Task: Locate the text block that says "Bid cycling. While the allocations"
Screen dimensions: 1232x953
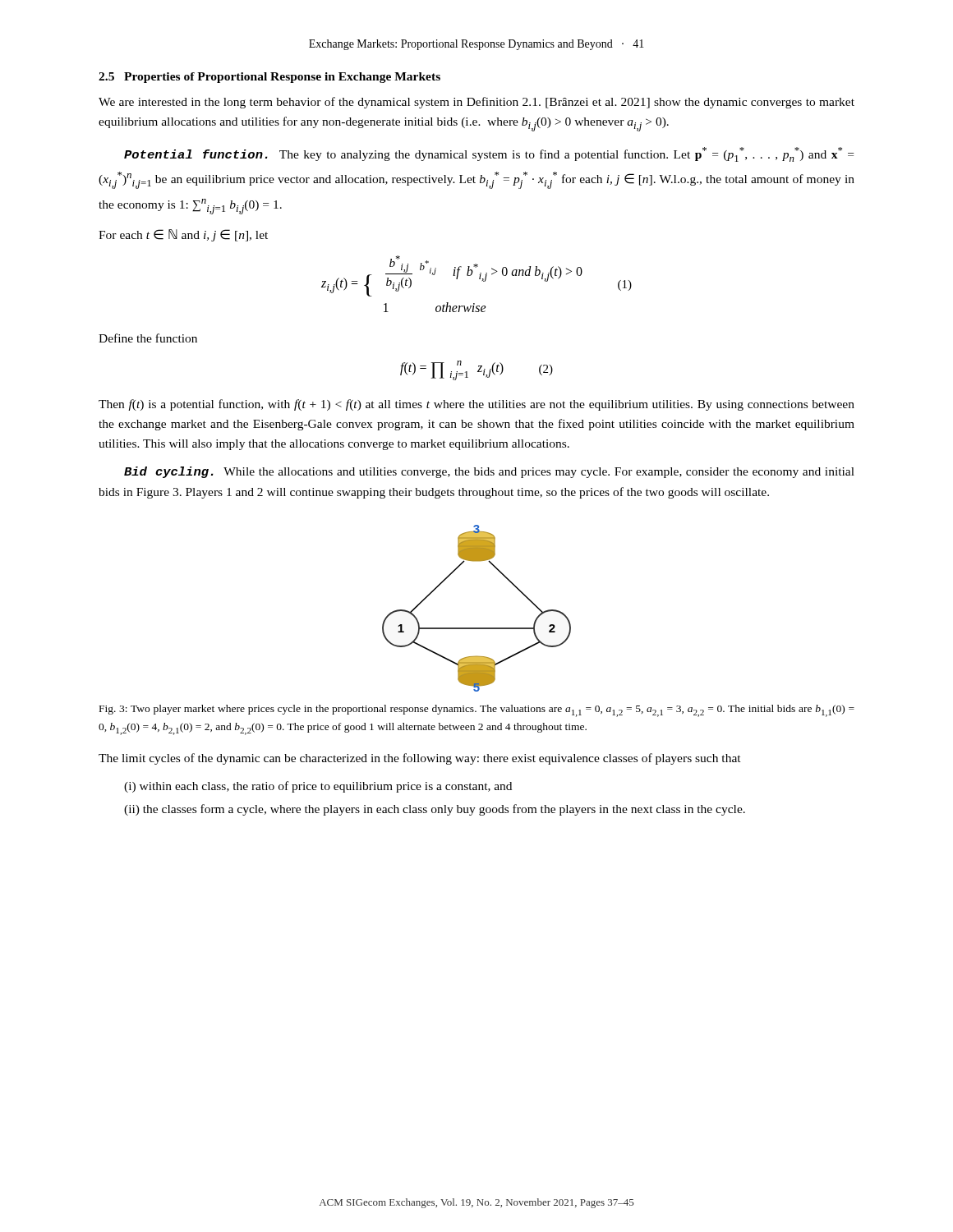Action: pyautogui.click(x=476, y=481)
